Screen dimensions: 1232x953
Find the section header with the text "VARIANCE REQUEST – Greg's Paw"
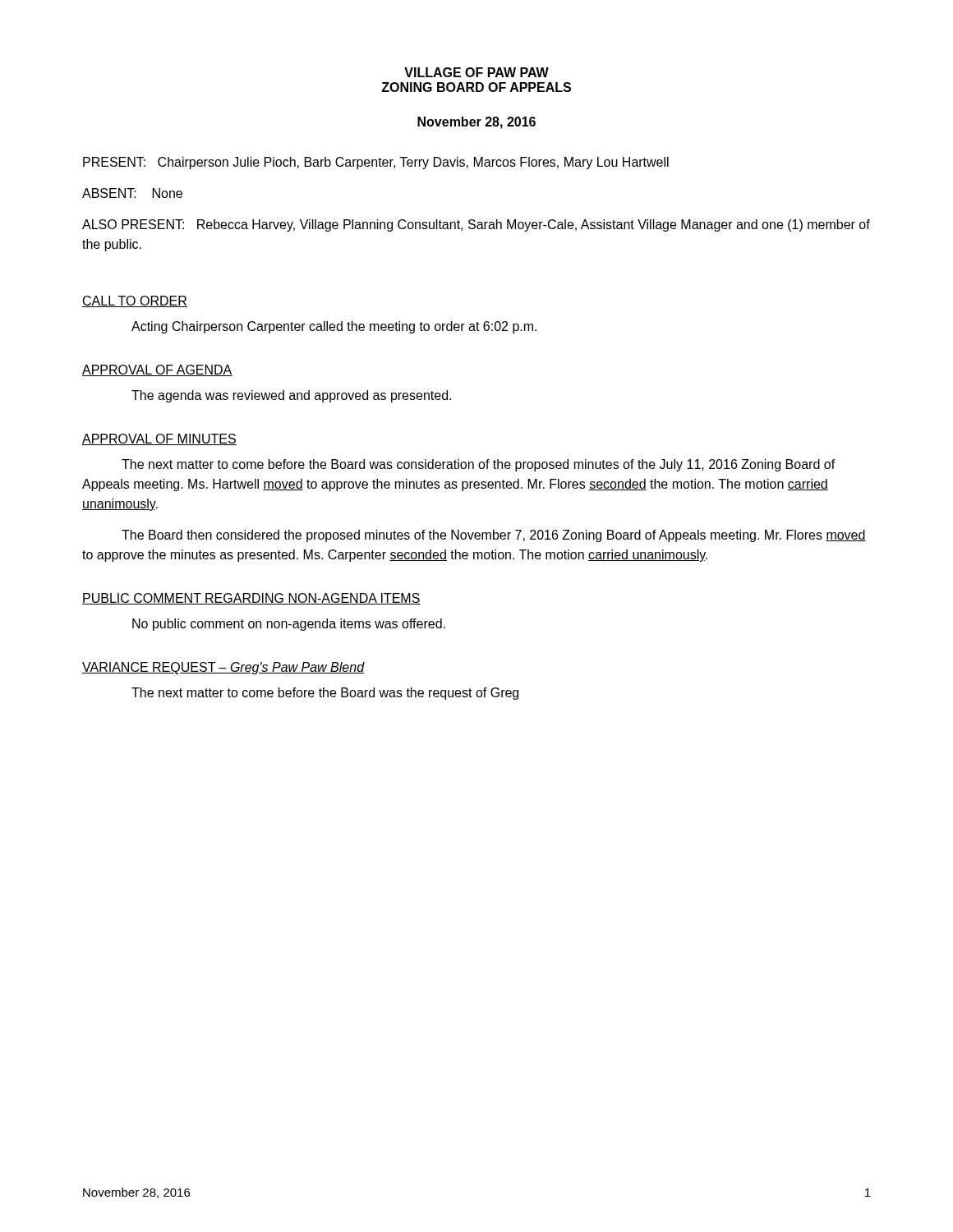click(x=223, y=667)
